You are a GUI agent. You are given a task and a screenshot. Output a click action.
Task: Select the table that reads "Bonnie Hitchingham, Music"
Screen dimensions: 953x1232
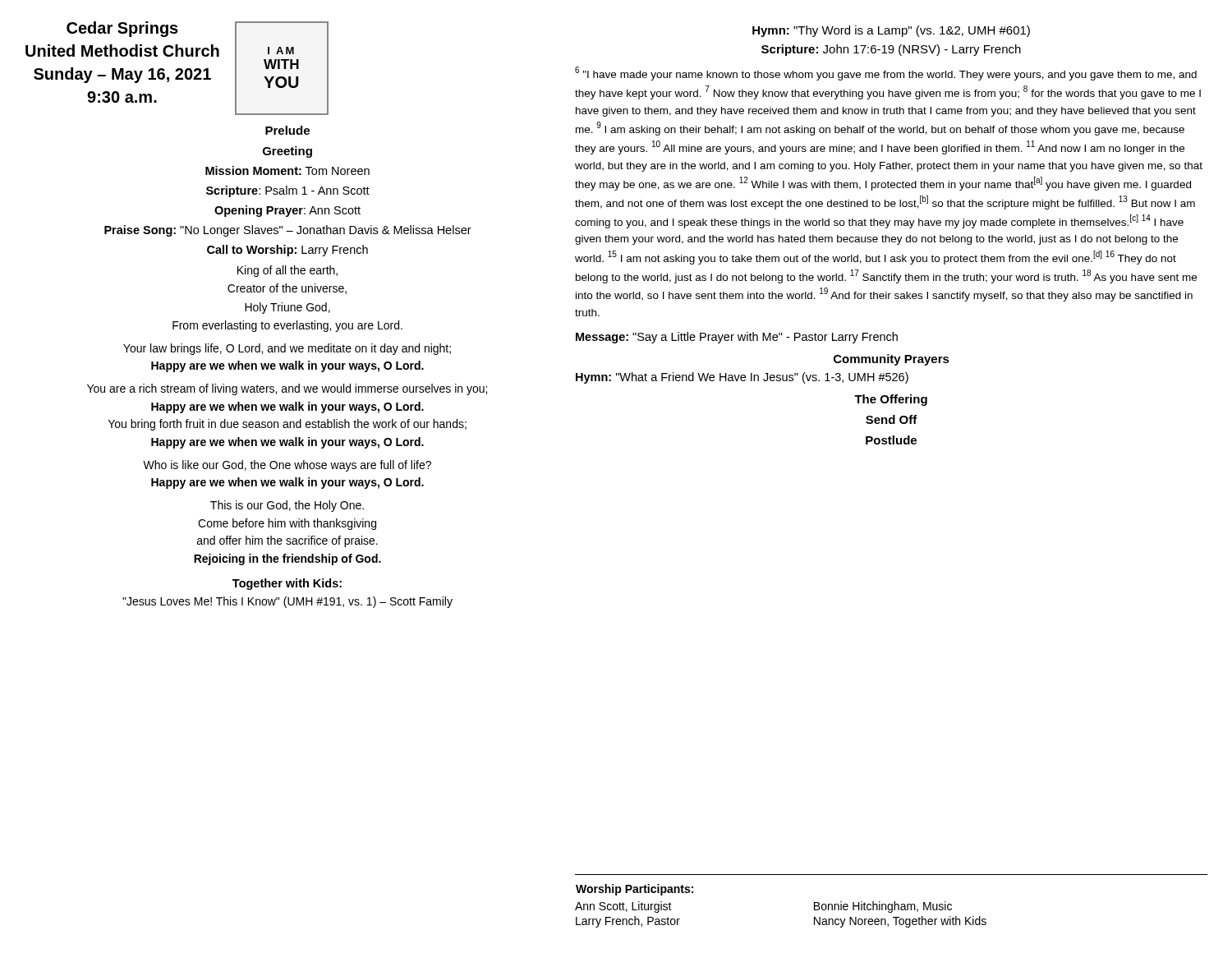(x=891, y=905)
